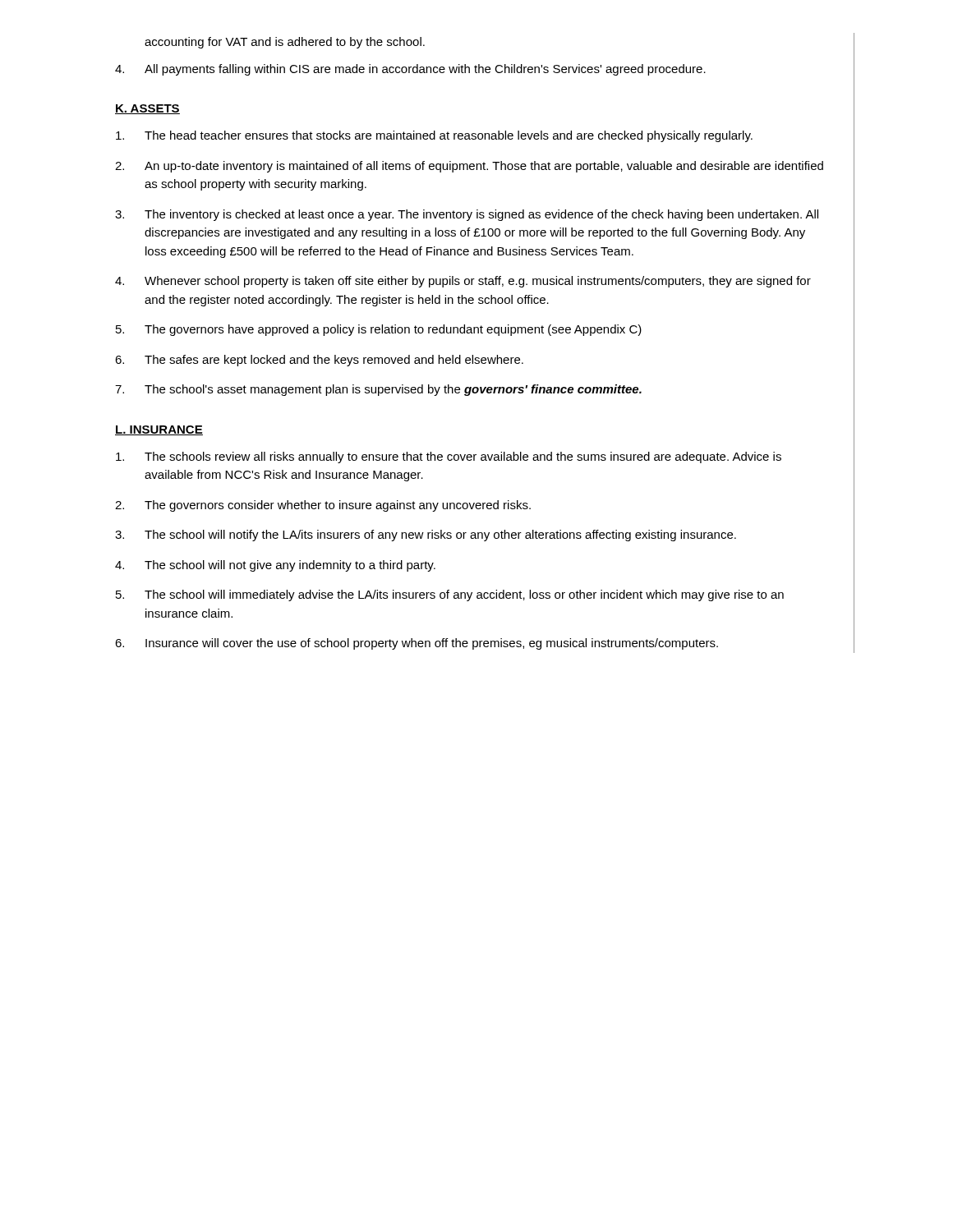Where is the passage that starts "6. Insurance will cover the use of"?

[x=472, y=643]
